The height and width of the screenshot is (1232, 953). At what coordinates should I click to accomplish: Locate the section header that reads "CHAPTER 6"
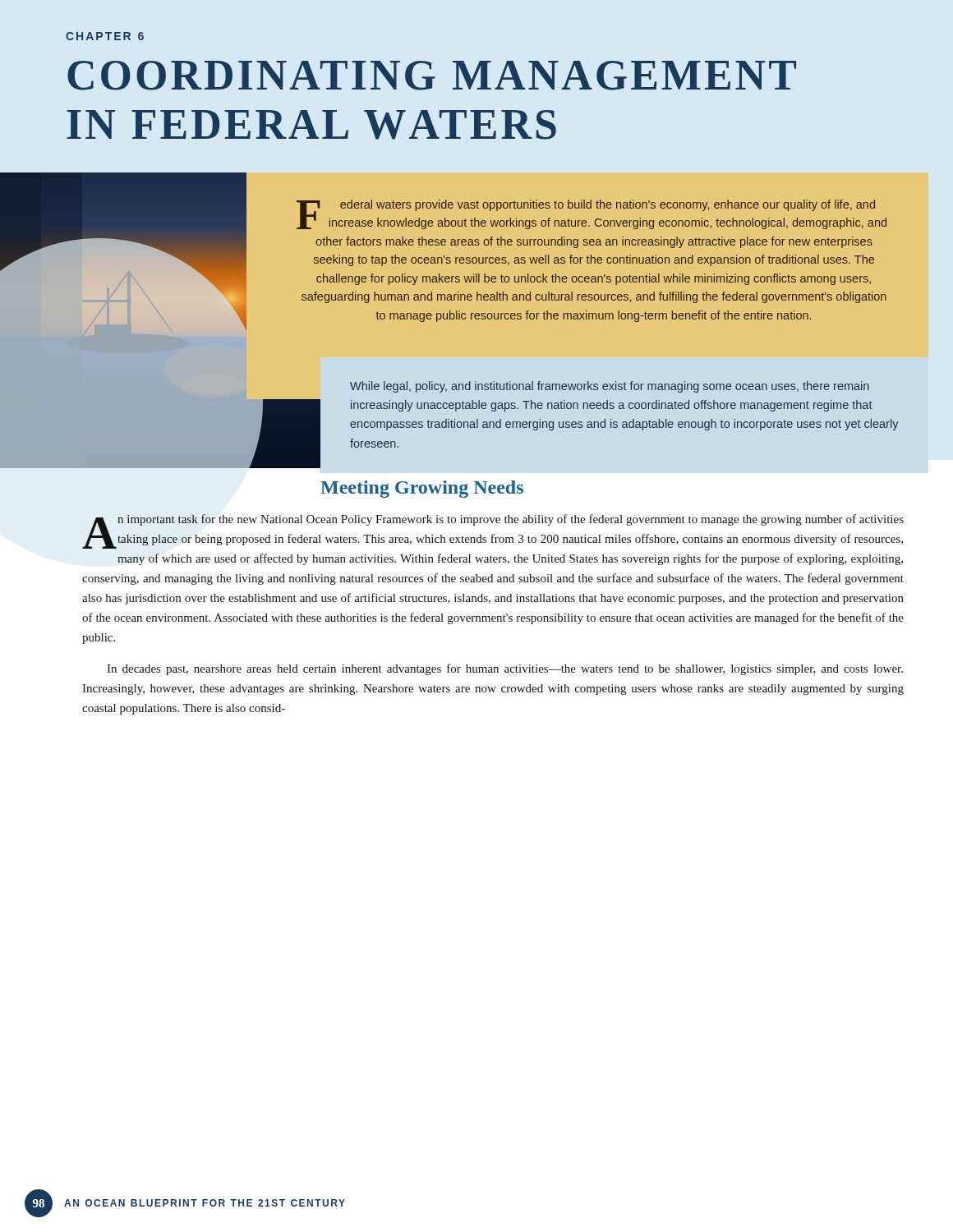pyautogui.click(x=106, y=36)
